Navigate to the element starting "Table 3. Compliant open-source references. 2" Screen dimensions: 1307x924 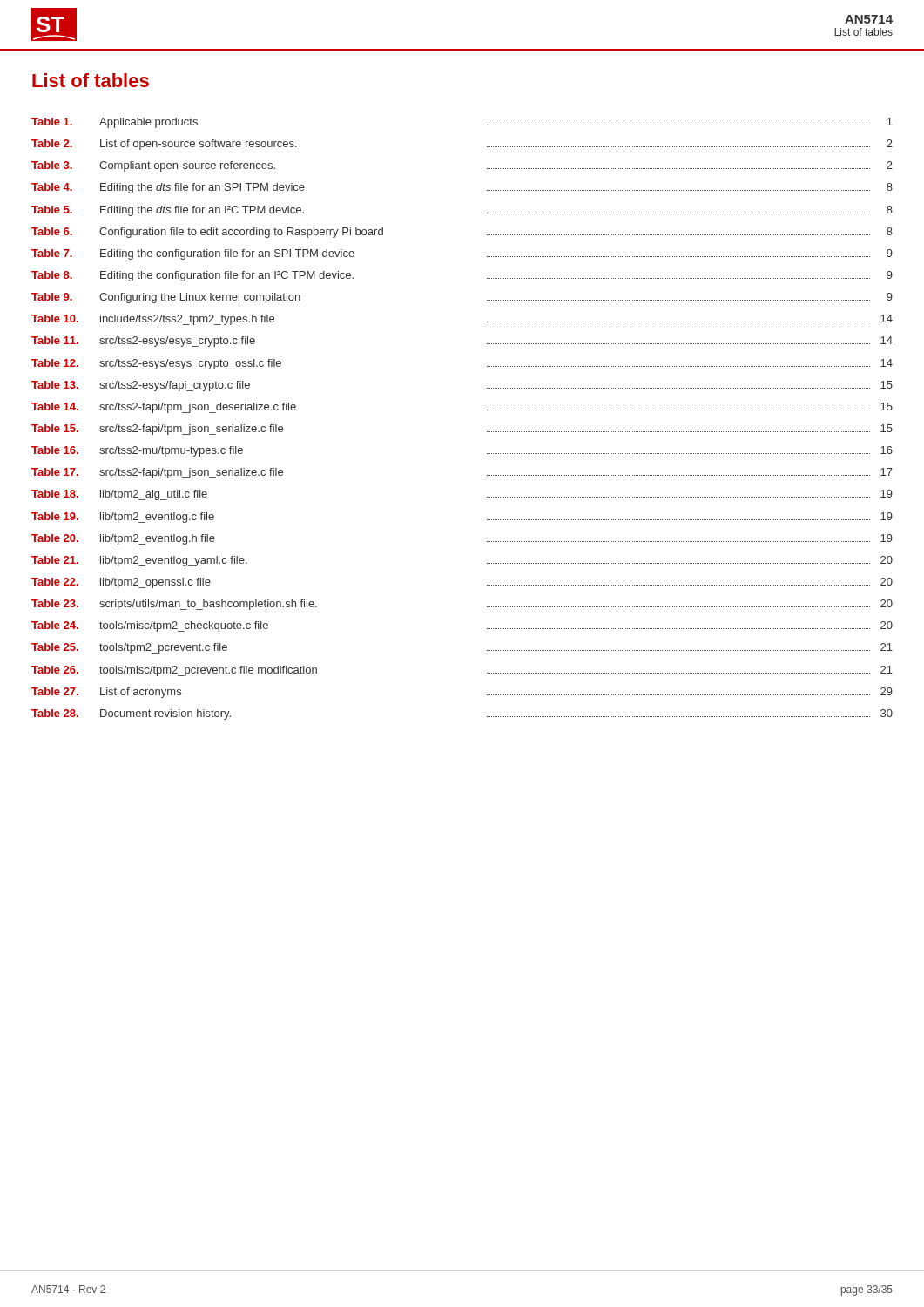click(52, 166)
